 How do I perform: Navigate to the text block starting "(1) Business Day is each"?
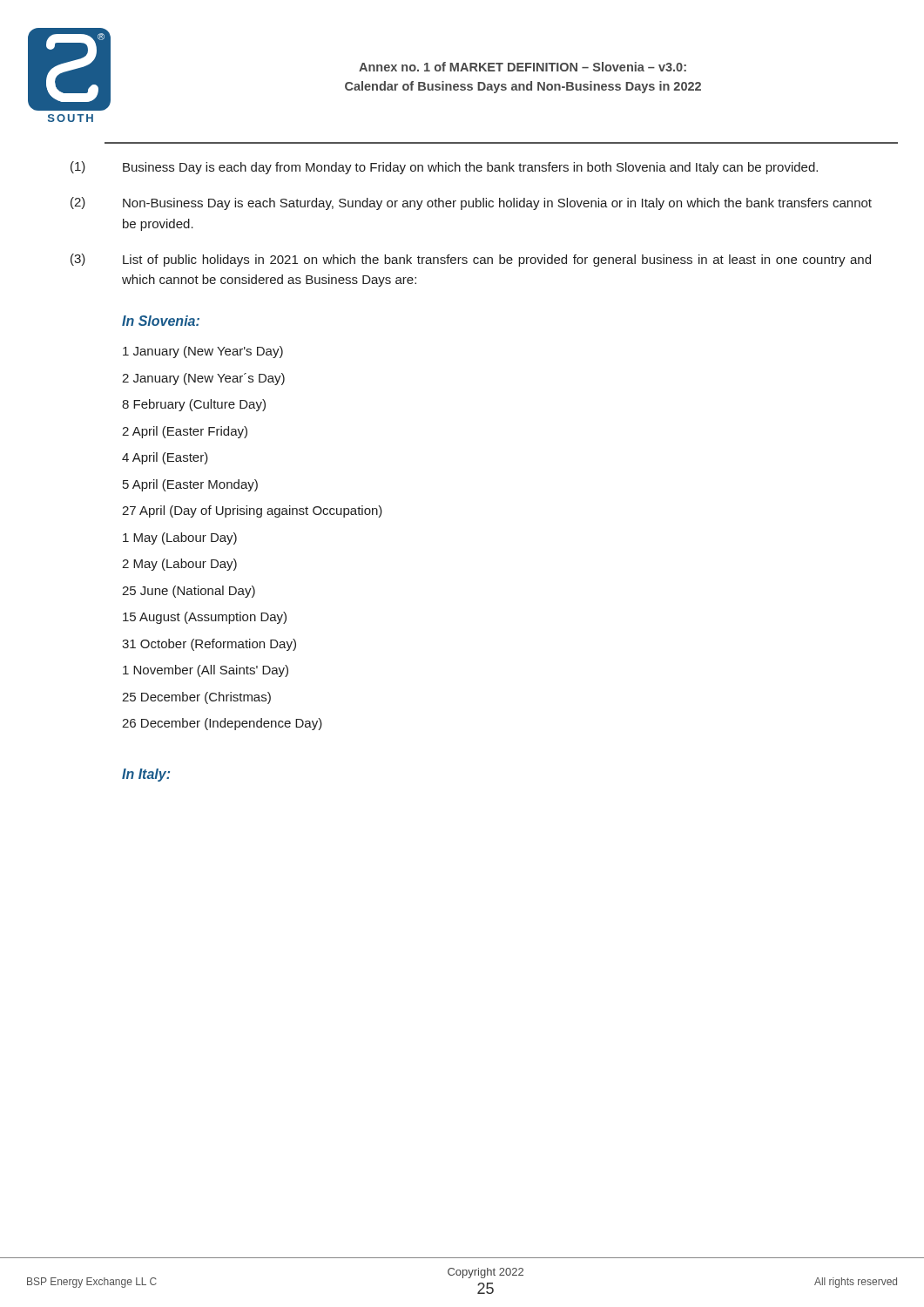pyautogui.click(x=471, y=167)
